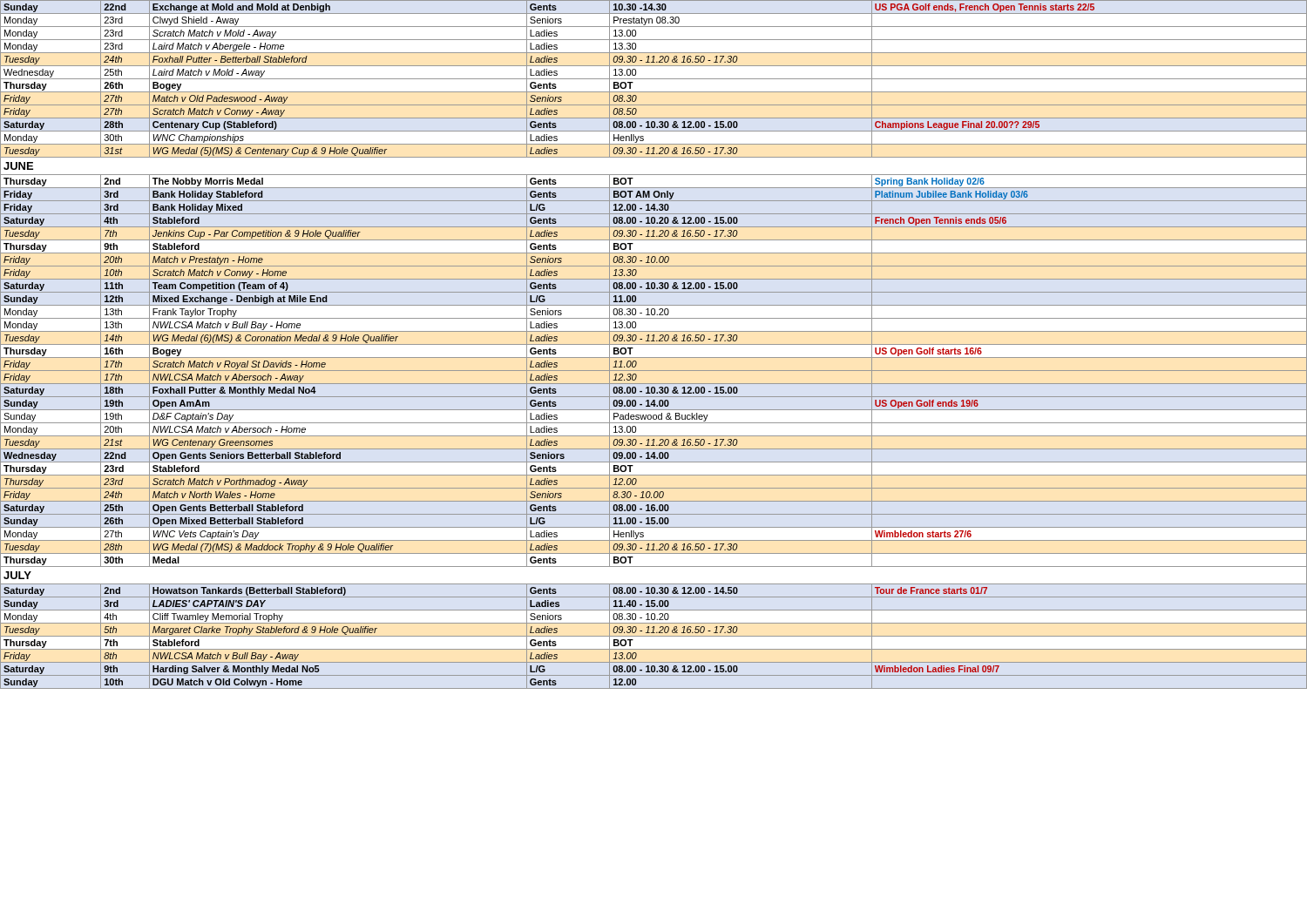The image size is (1307, 924).
Task: Click on the table containing "NWLCSA Match v Bull Bay"
Action: click(x=654, y=344)
